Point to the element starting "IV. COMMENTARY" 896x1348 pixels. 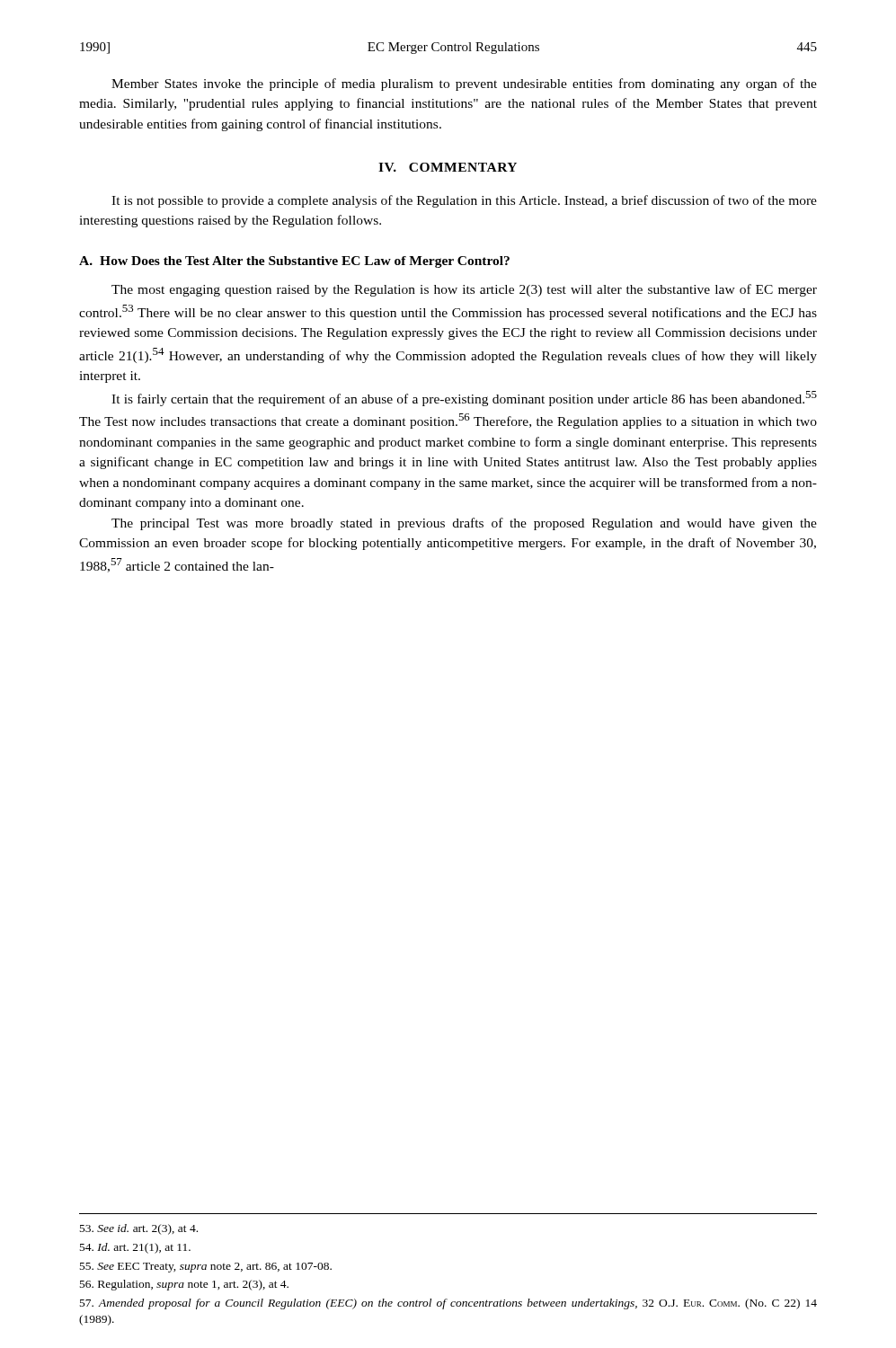click(448, 167)
